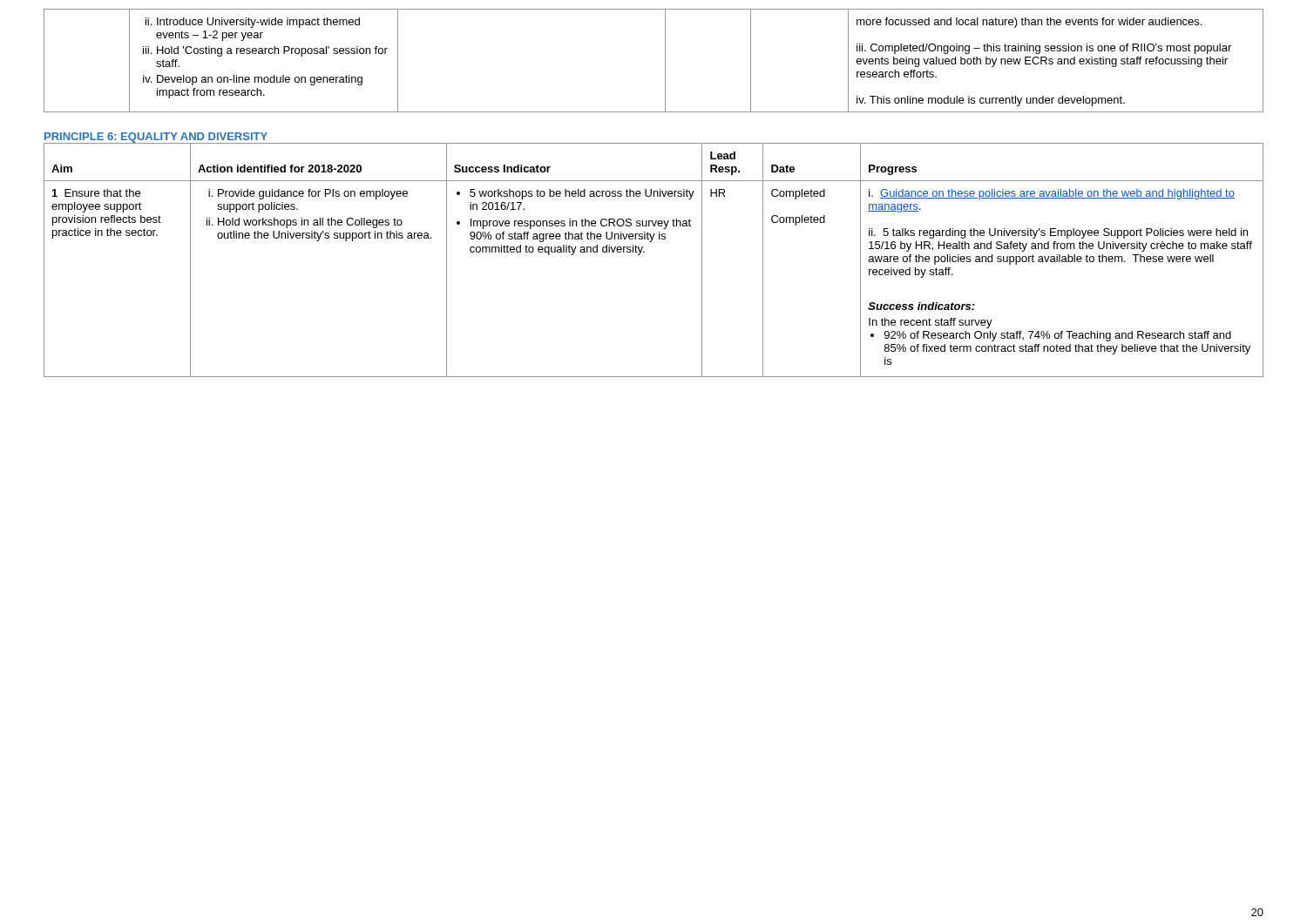Select the table that reads "more focussed and local nature)"
The width and height of the screenshot is (1307, 924).
click(x=654, y=61)
